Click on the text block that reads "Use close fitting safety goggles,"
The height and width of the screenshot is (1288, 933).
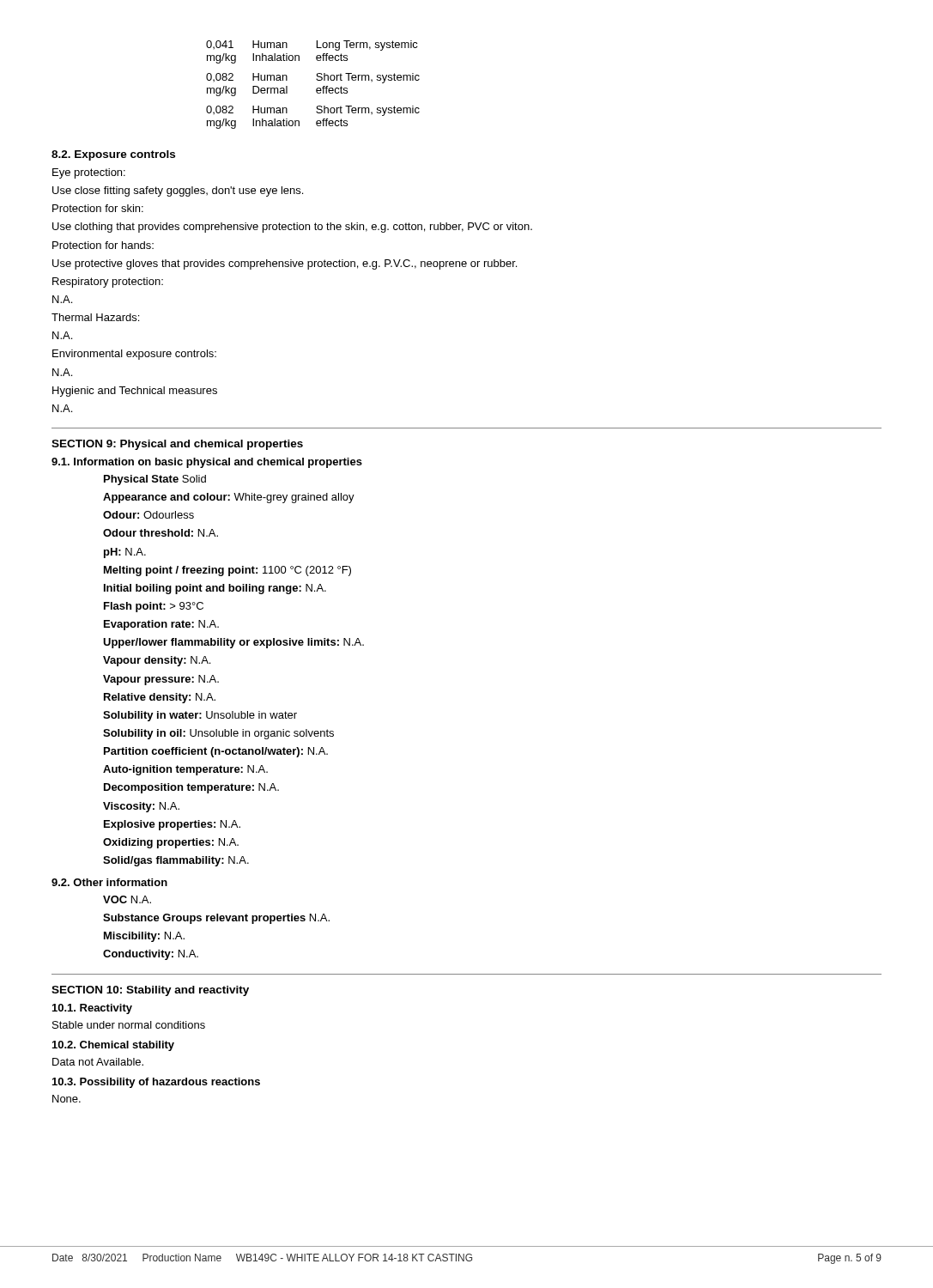tap(178, 190)
